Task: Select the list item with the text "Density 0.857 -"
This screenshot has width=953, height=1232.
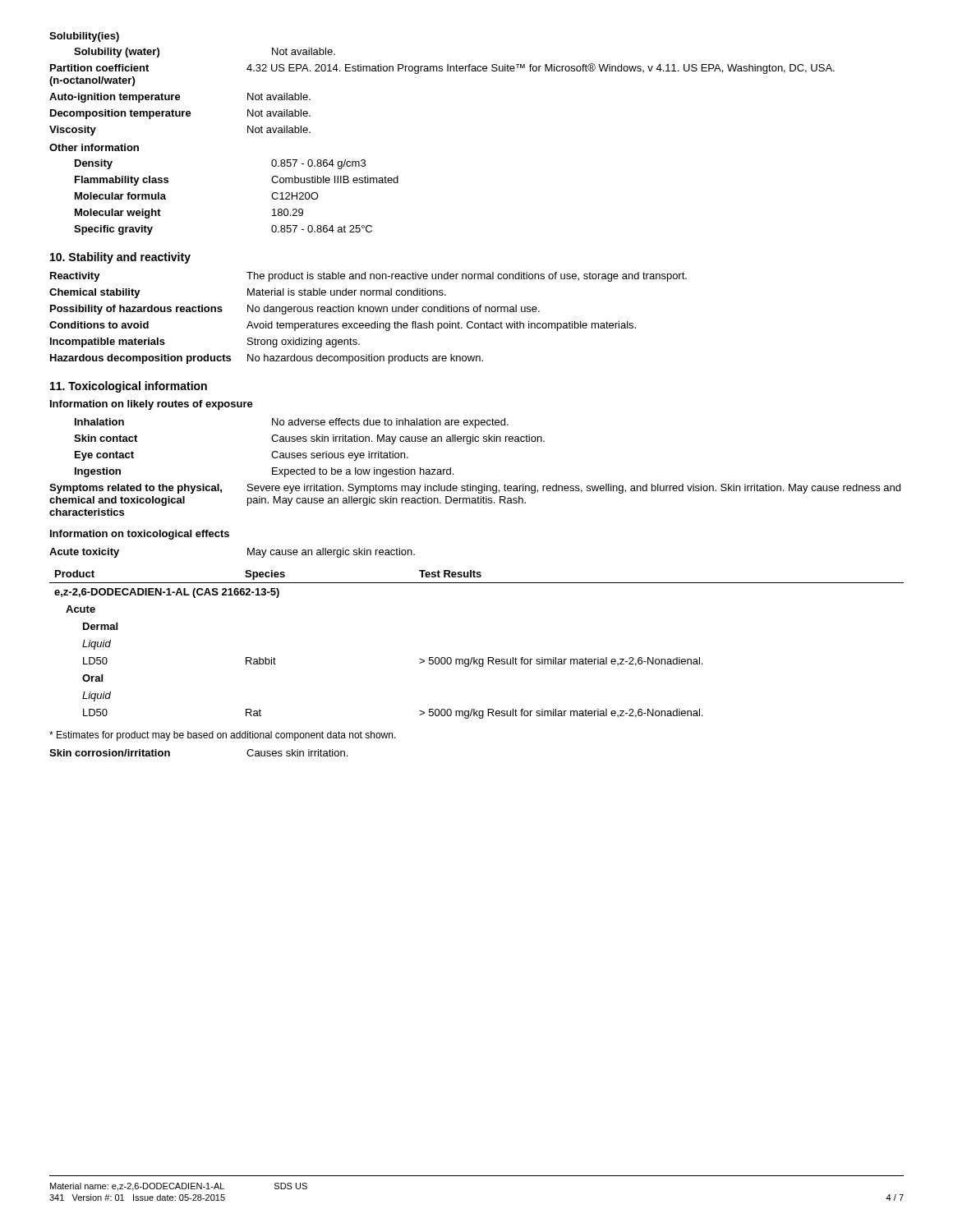Action: [x=97, y=164]
